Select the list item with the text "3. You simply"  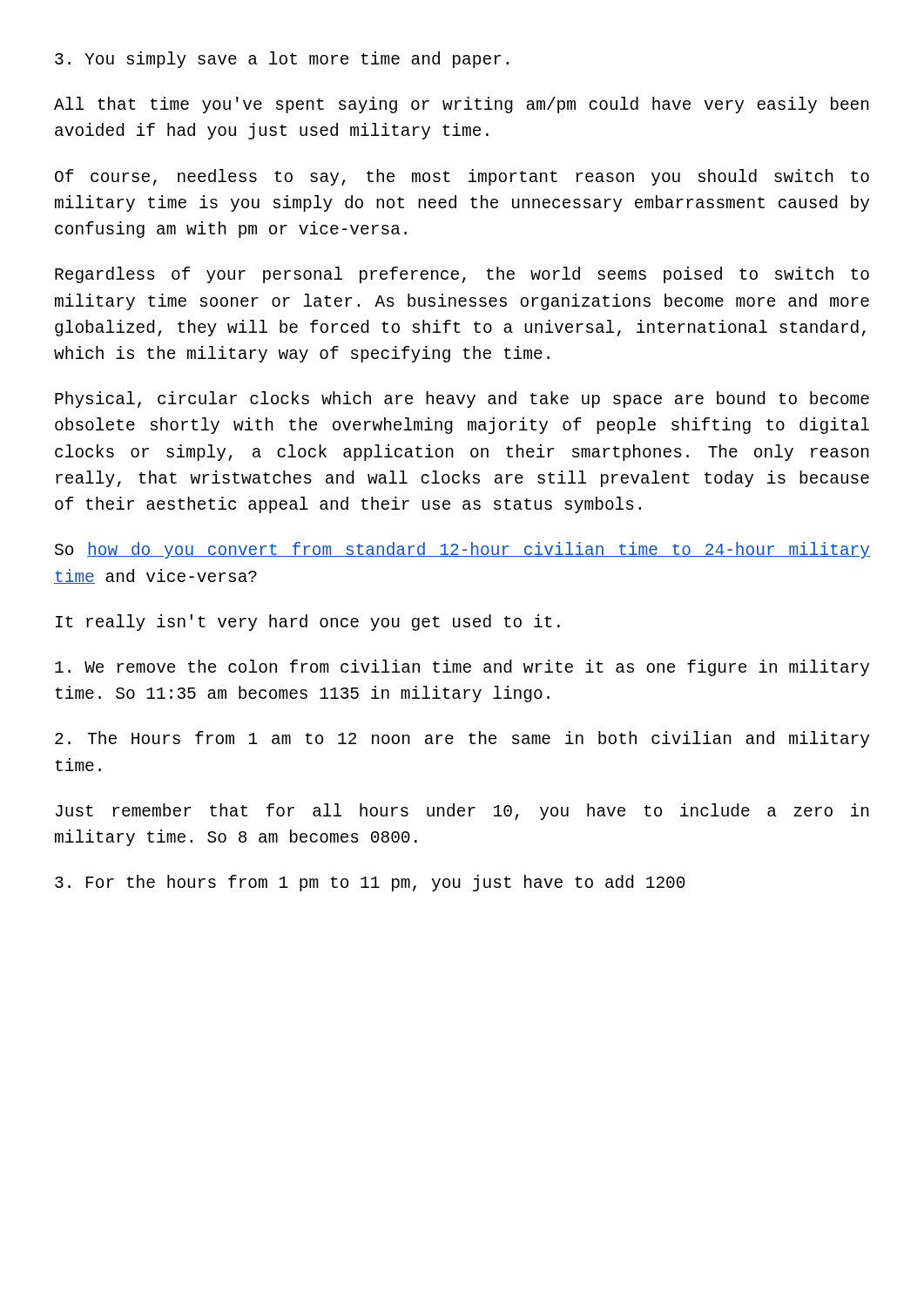click(283, 60)
